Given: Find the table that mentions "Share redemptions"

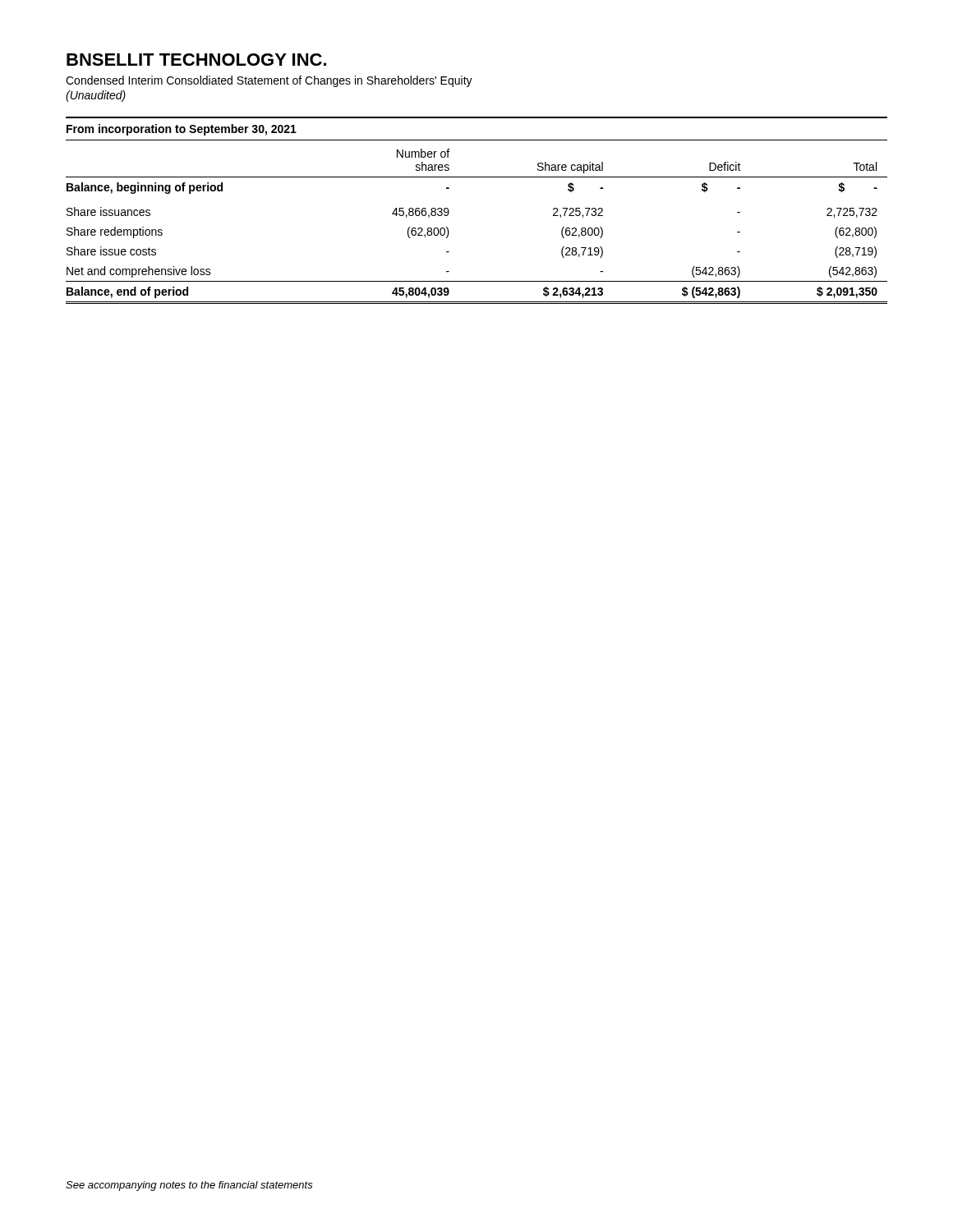Looking at the screenshot, I should 476,222.
